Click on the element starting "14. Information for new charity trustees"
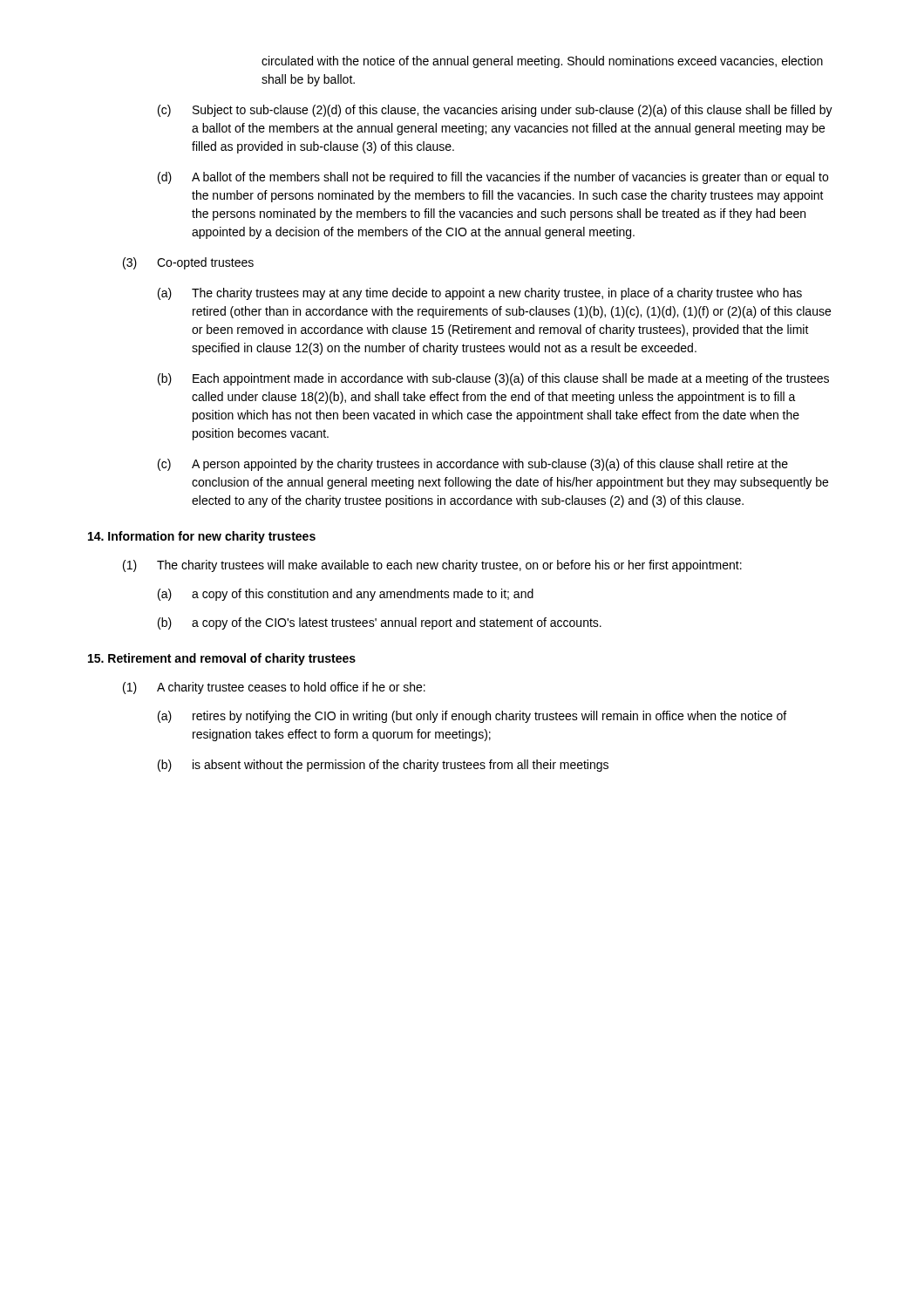924x1308 pixels. (x=201, y=536)
